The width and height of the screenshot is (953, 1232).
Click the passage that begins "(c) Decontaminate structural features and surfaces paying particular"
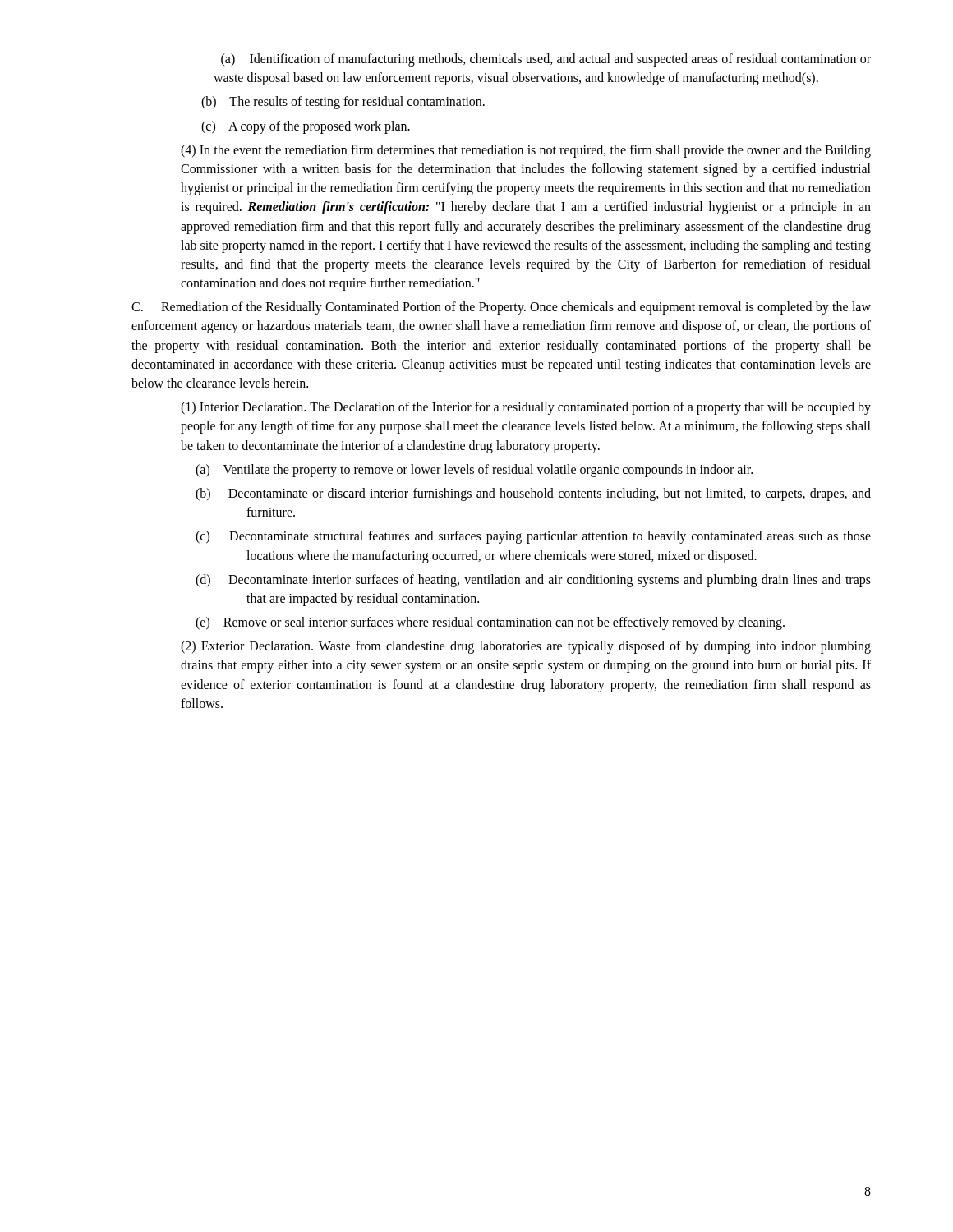click(533, 546)
